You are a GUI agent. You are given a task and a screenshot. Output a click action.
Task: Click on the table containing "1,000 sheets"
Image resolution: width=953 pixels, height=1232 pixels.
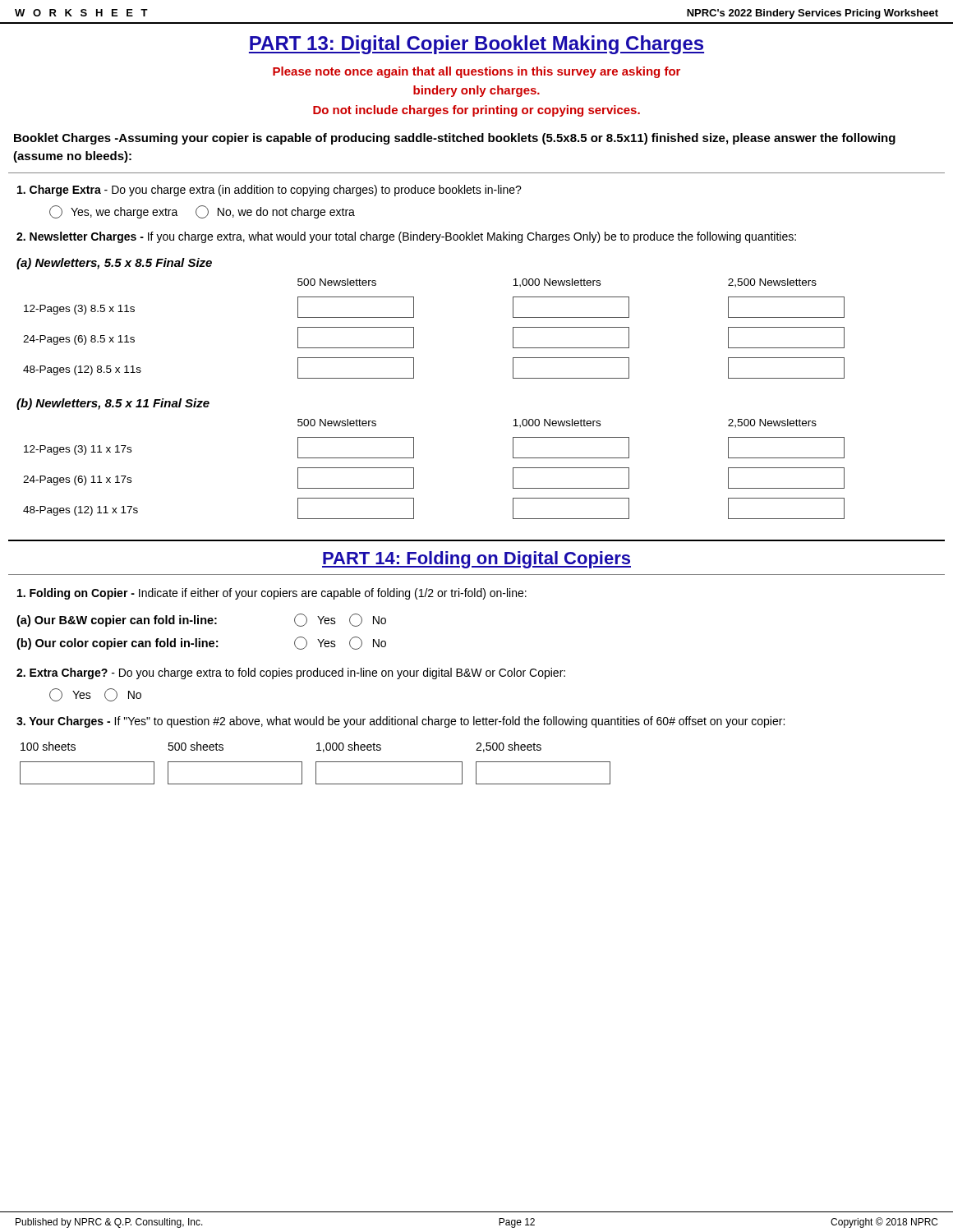(x=476, y=760)
